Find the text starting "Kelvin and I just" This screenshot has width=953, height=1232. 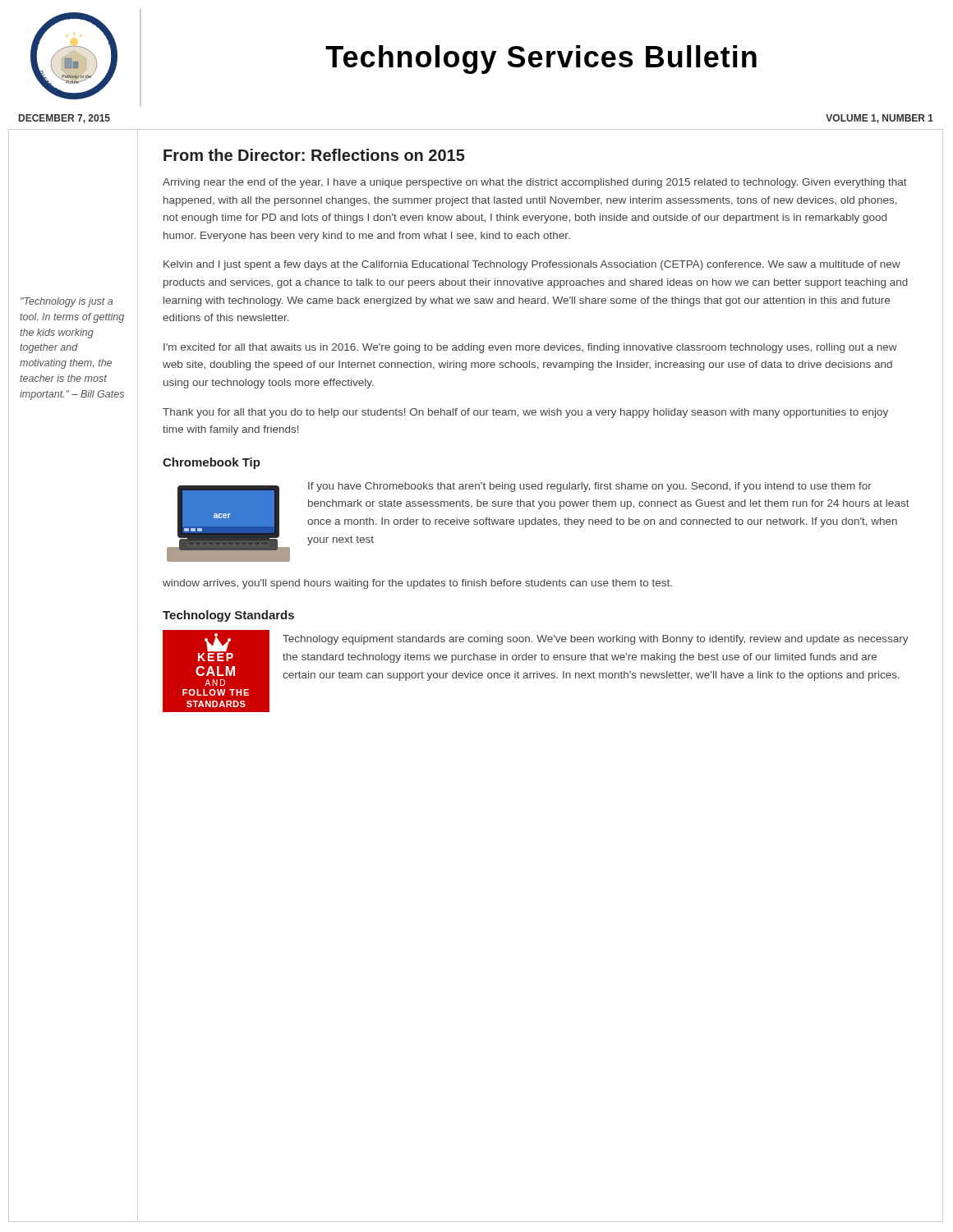pos(535,291)
